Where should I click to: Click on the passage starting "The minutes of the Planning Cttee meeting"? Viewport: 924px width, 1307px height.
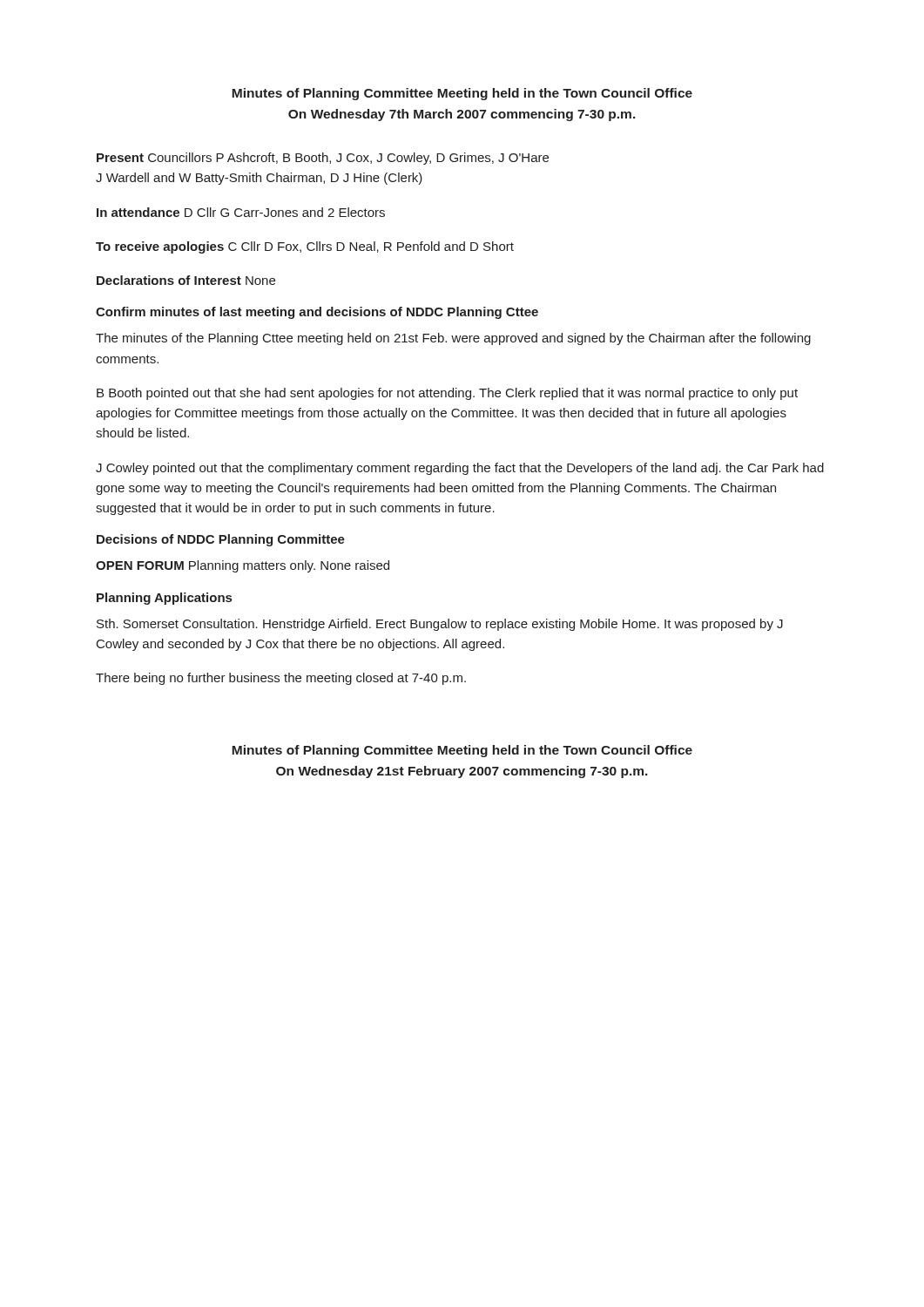click(453, 348)
